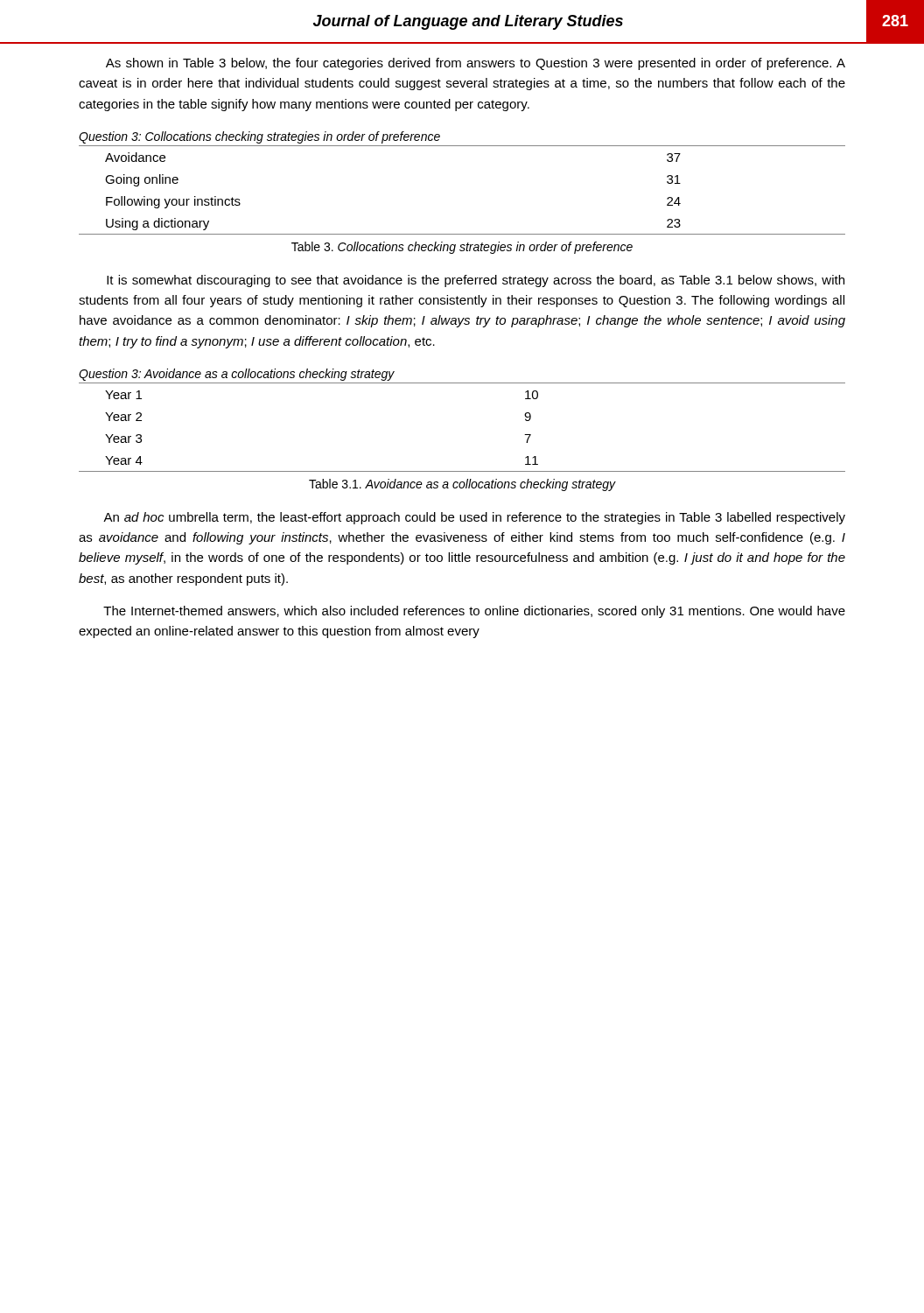
Task: Locate the table with the text "Using a dictionary"
Action: [x=462, y=190]
